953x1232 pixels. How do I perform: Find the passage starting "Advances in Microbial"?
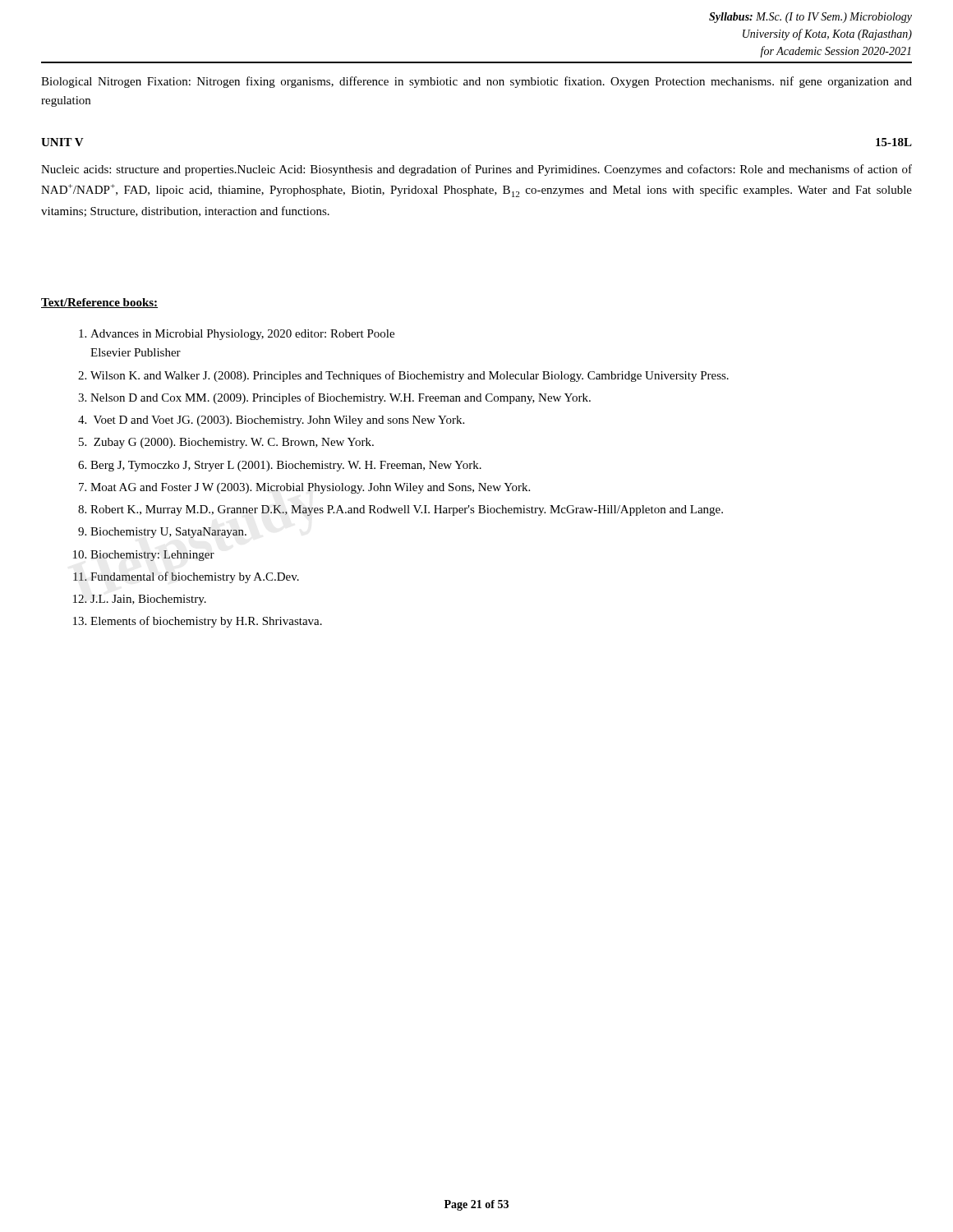tap(476, 478)
